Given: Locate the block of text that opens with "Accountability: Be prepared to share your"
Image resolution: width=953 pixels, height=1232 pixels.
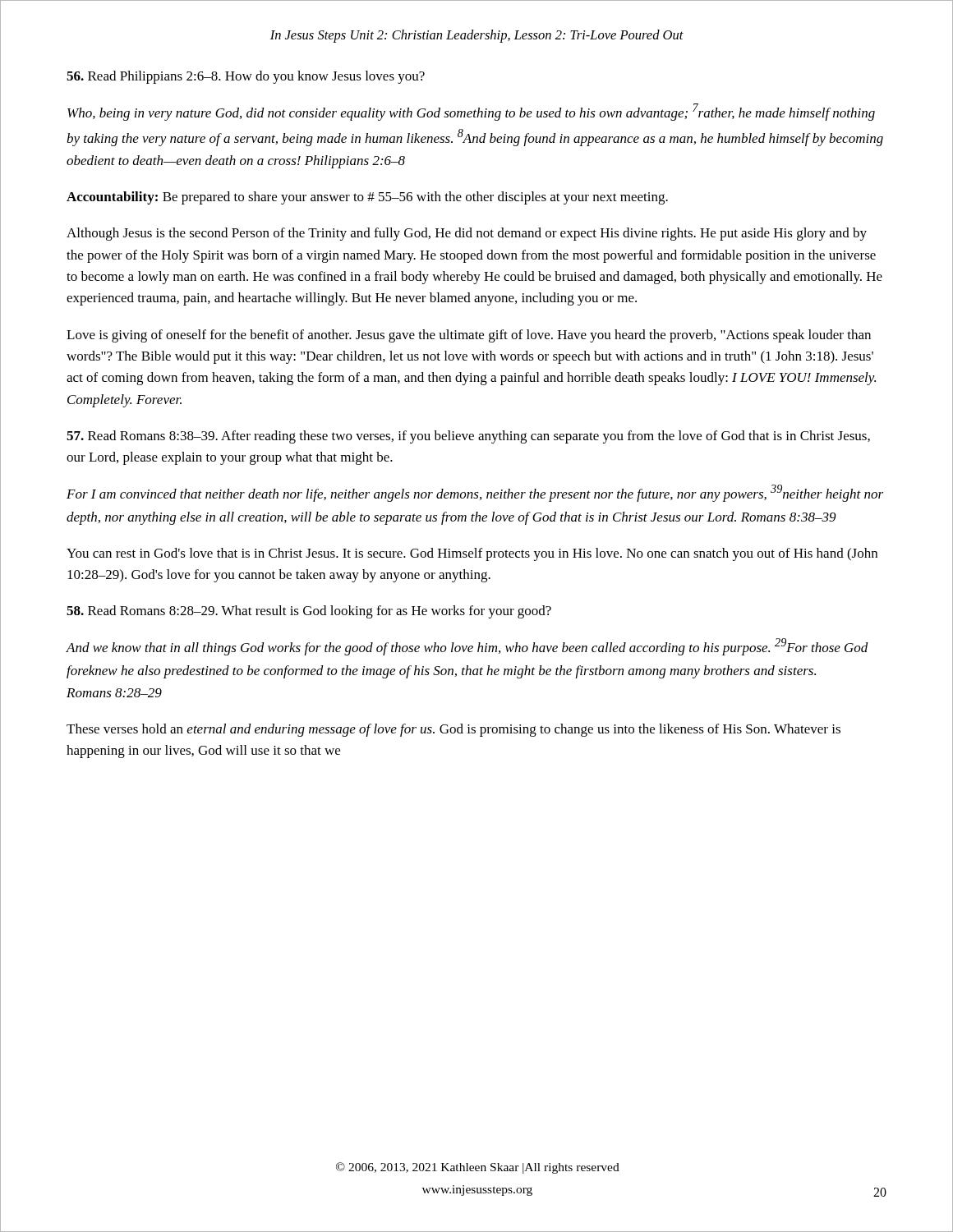Looking at the screenshot, I should (368, 197).
